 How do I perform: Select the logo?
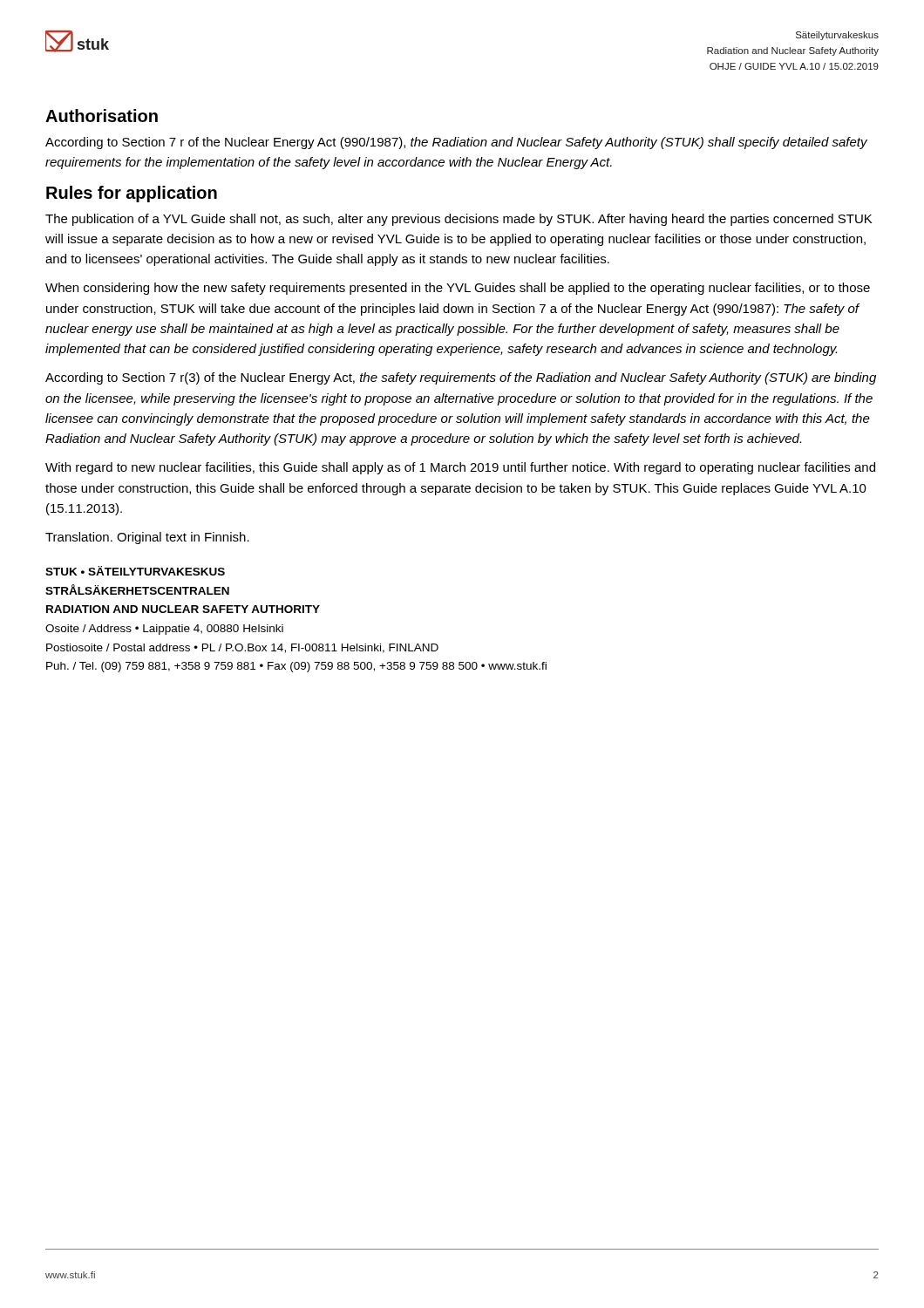click(x=62, y=48)
